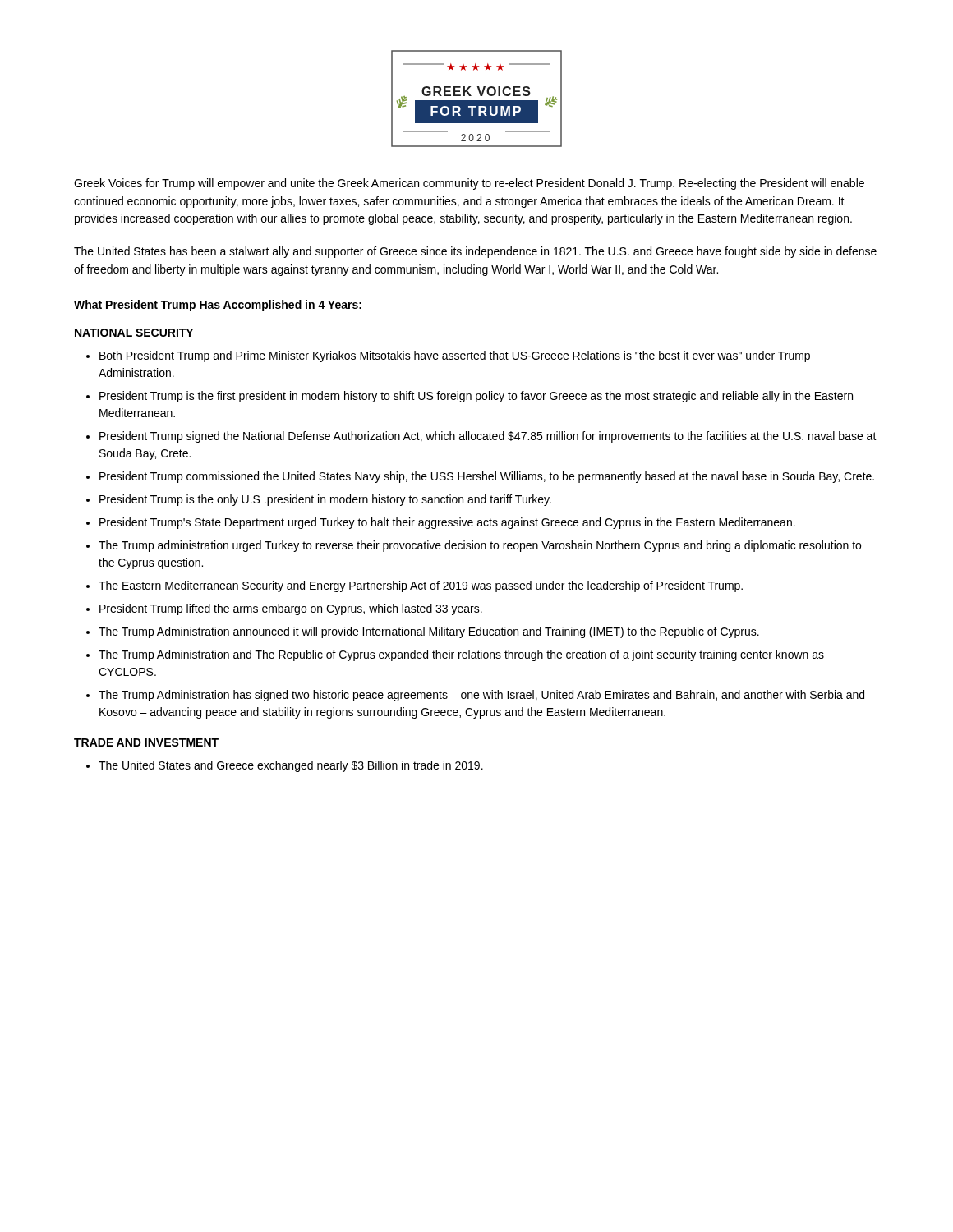Locate the list item that reads "The Trump Administration announced it will provide"
The height and width of the screenshot is (1232, 953).
click(429, 632)
